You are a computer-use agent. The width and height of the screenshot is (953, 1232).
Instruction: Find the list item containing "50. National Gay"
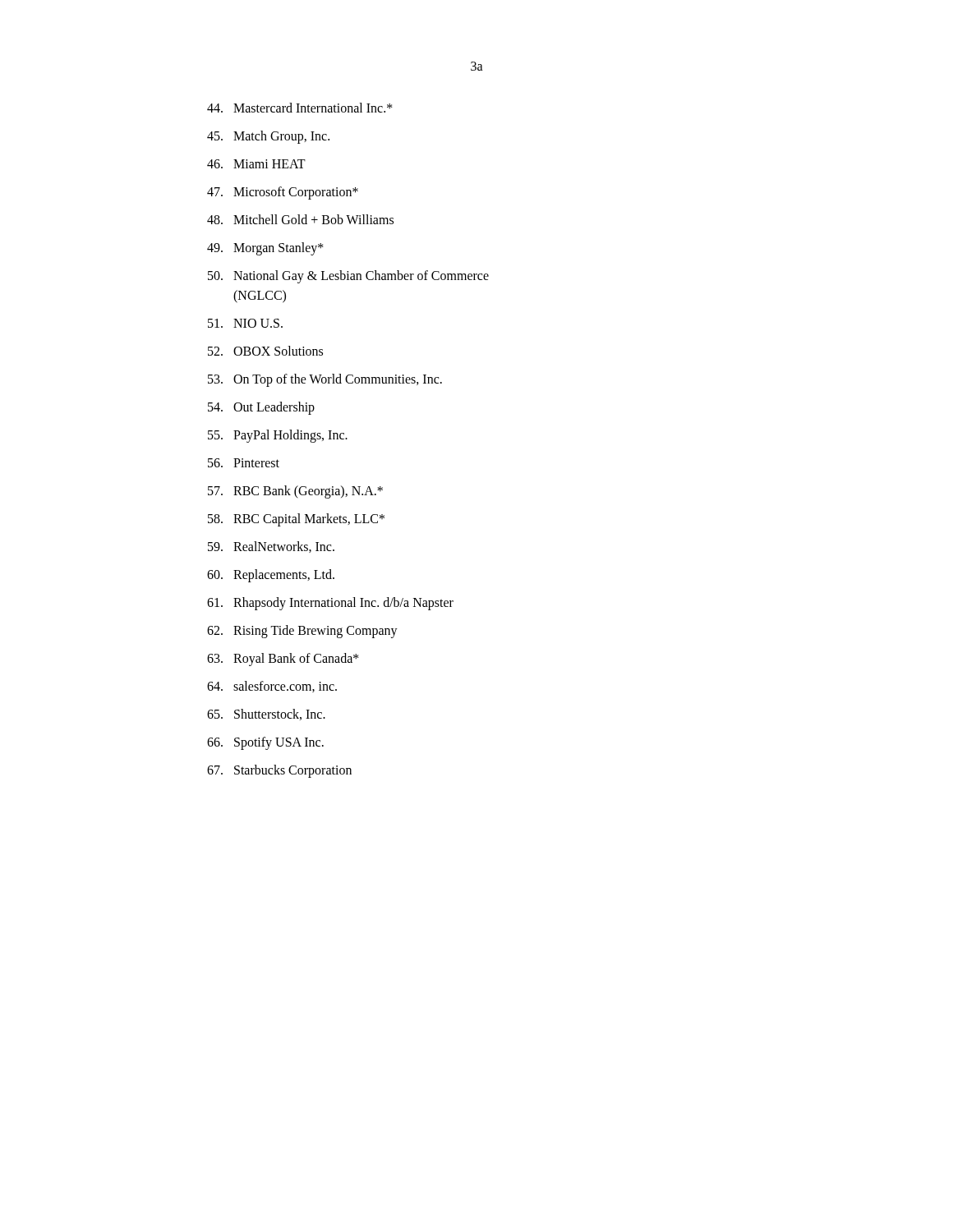click(x=468, y=286)
